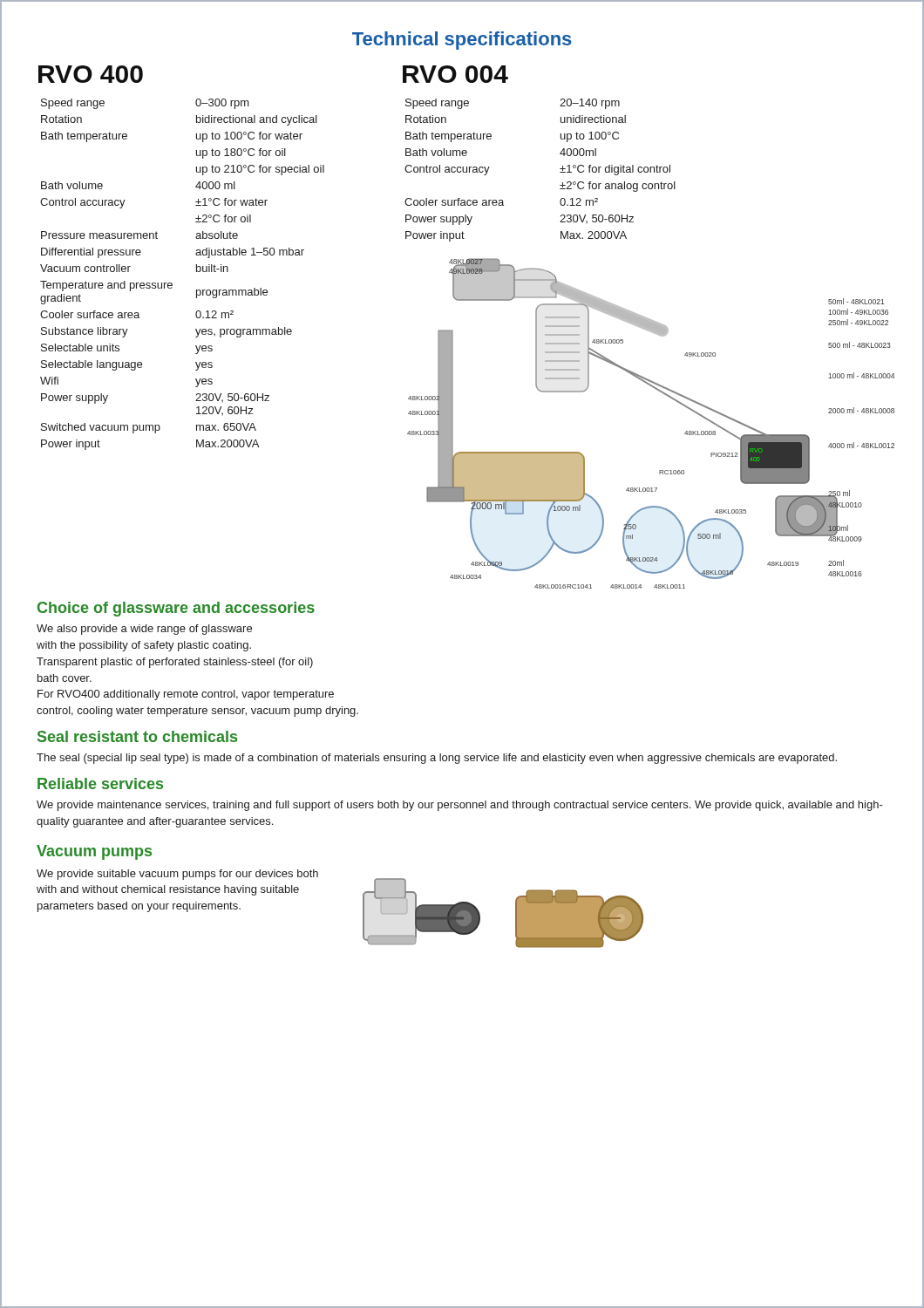Click on the element starting "RVO 004"
Viewport: 924px width, 1308px height.
(x=455, y=74)
